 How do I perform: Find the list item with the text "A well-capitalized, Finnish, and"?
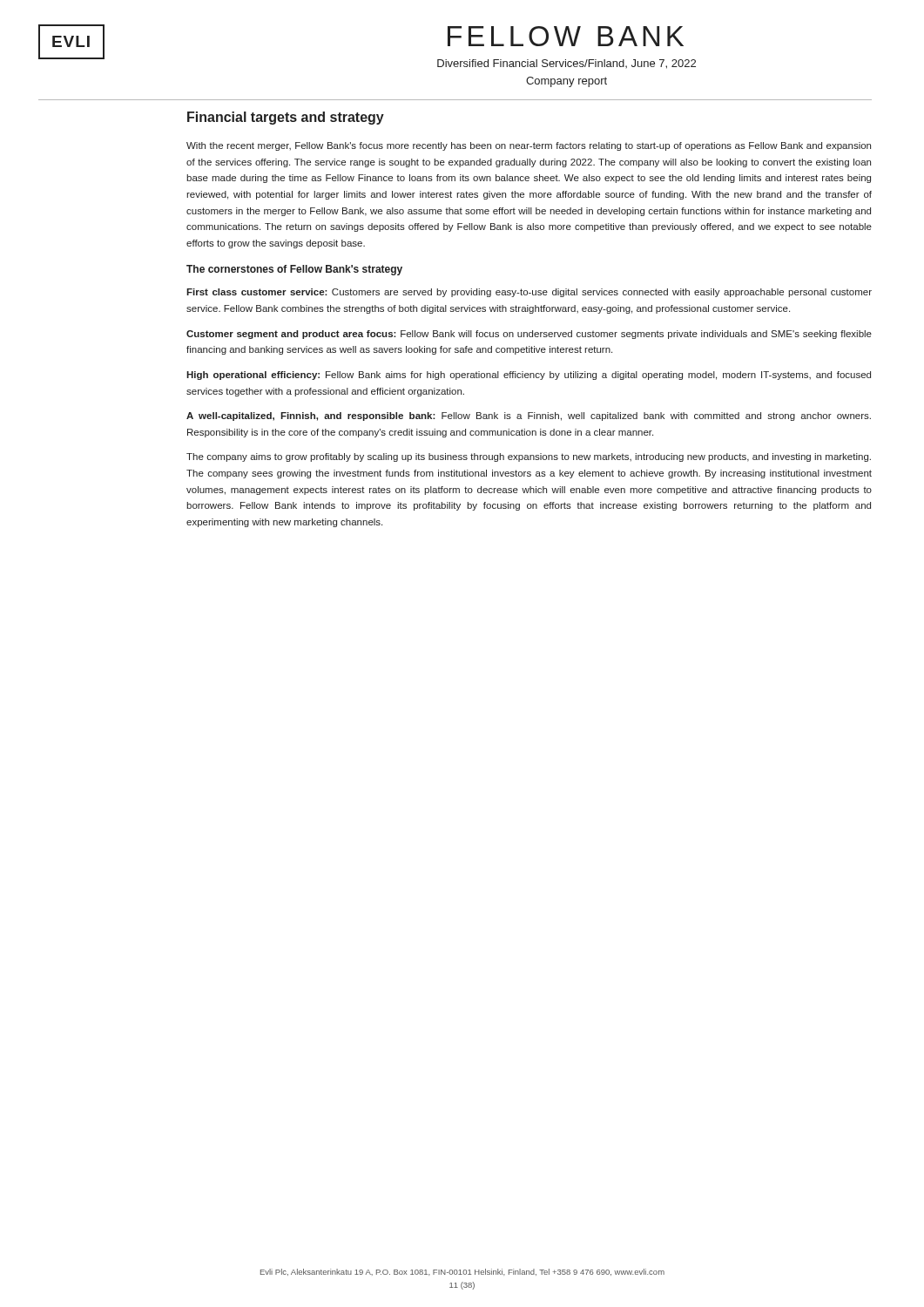529,424
